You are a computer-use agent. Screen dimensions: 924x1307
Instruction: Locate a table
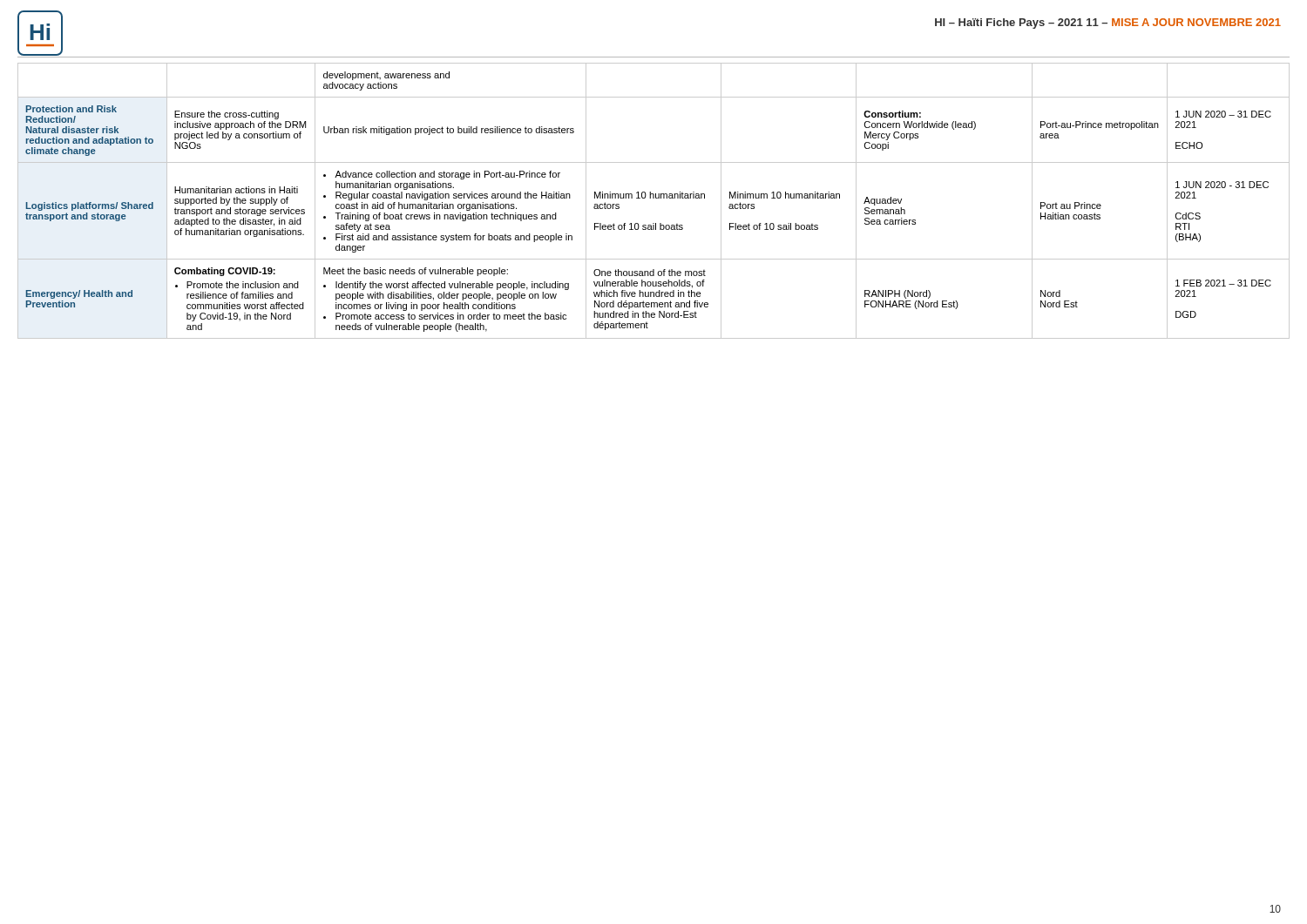tap(654, 478)
